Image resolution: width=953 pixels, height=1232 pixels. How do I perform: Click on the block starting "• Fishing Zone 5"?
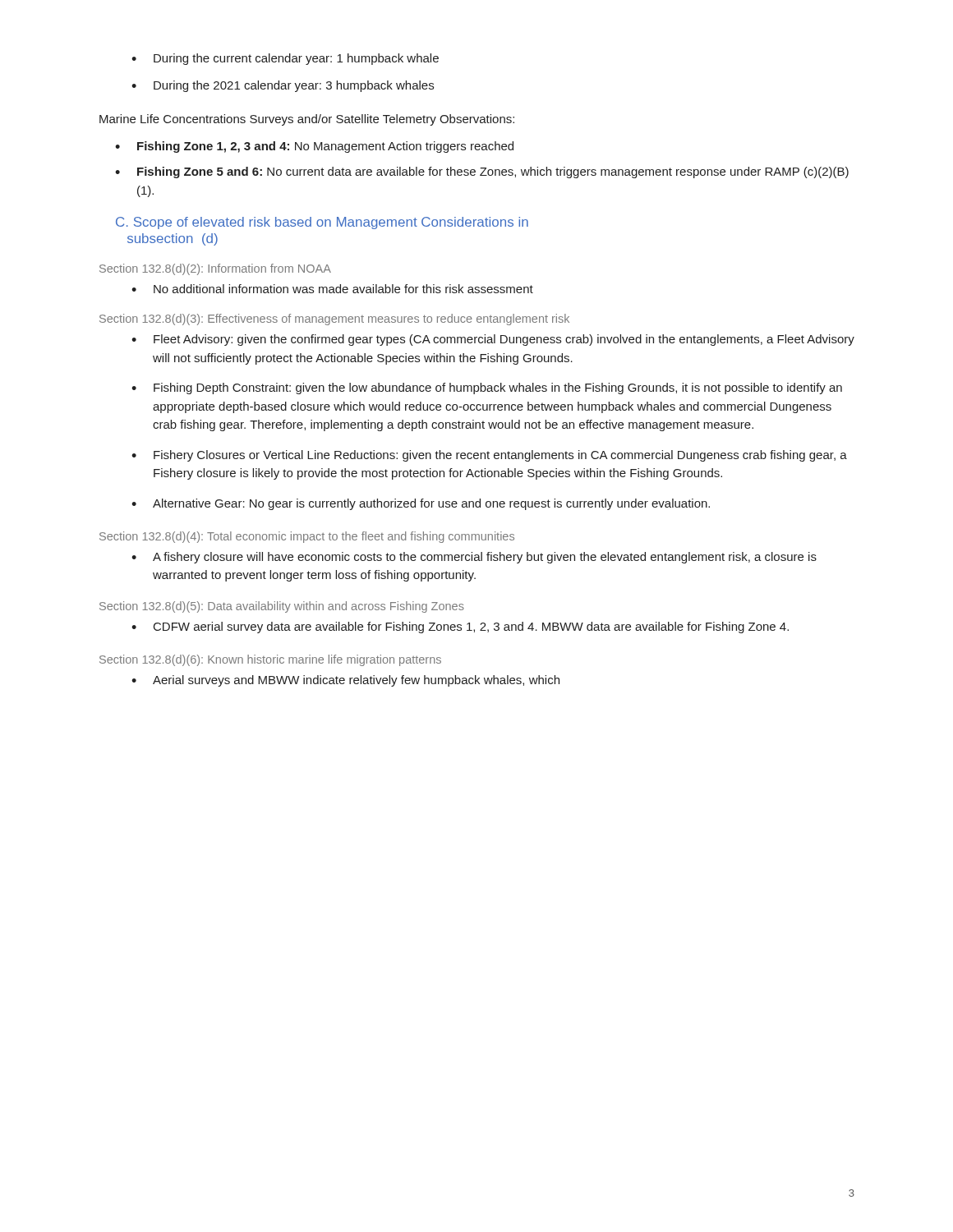click(x=485, y=181)
